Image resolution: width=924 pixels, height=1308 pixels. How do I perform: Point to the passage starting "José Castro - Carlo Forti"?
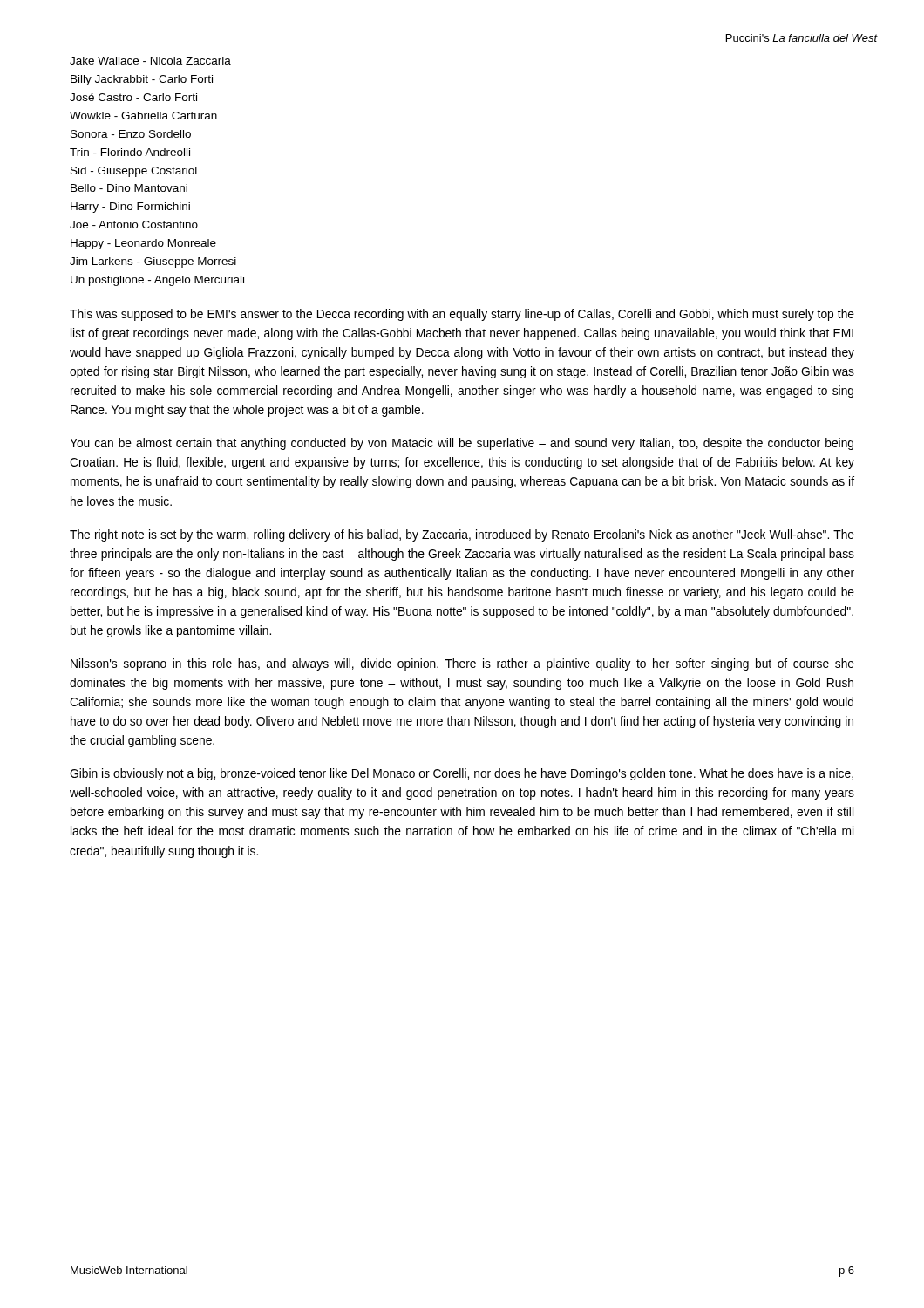pyautogui.click(x=134, y=97)
